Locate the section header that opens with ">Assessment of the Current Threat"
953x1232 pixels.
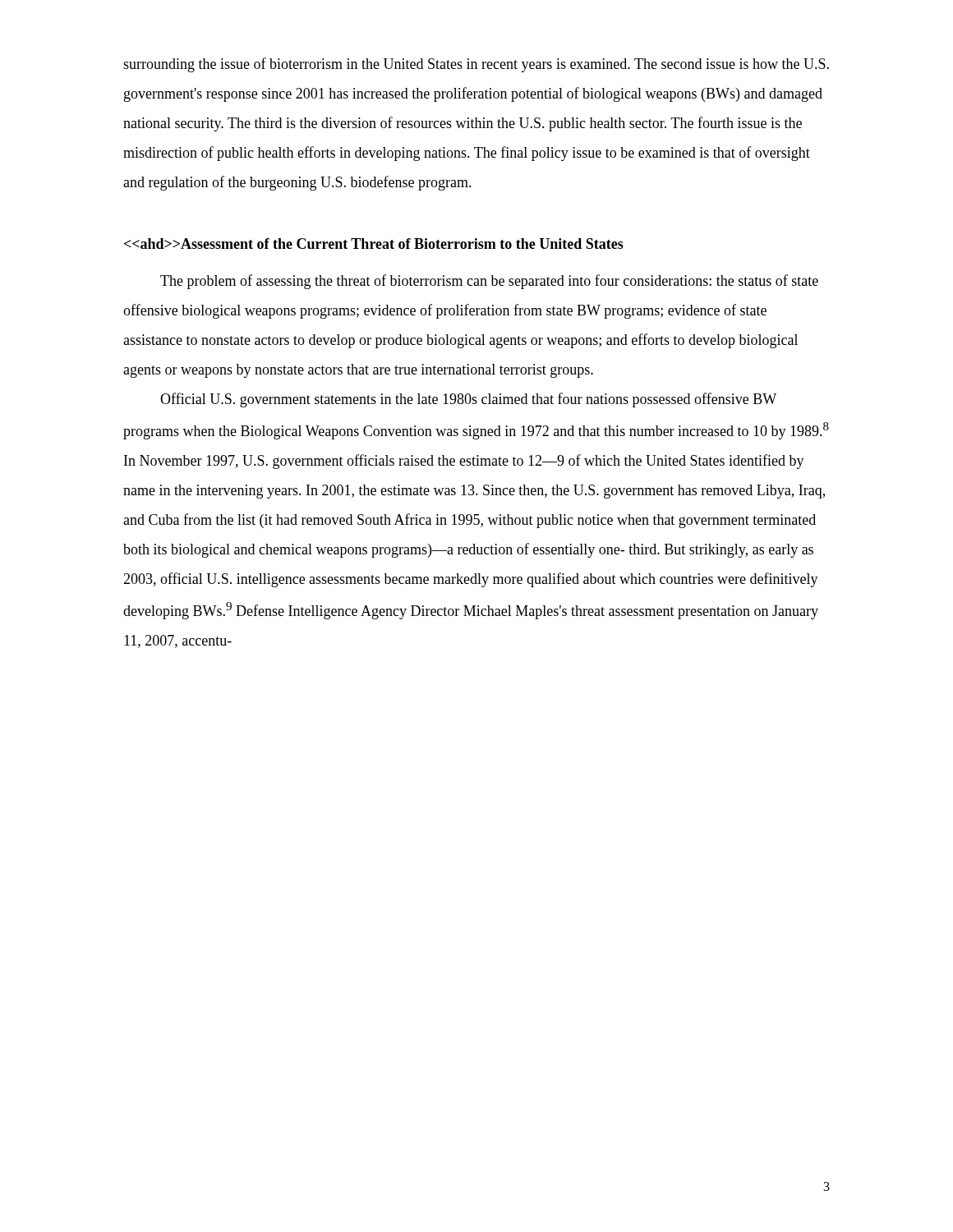[x=373, y=244]
